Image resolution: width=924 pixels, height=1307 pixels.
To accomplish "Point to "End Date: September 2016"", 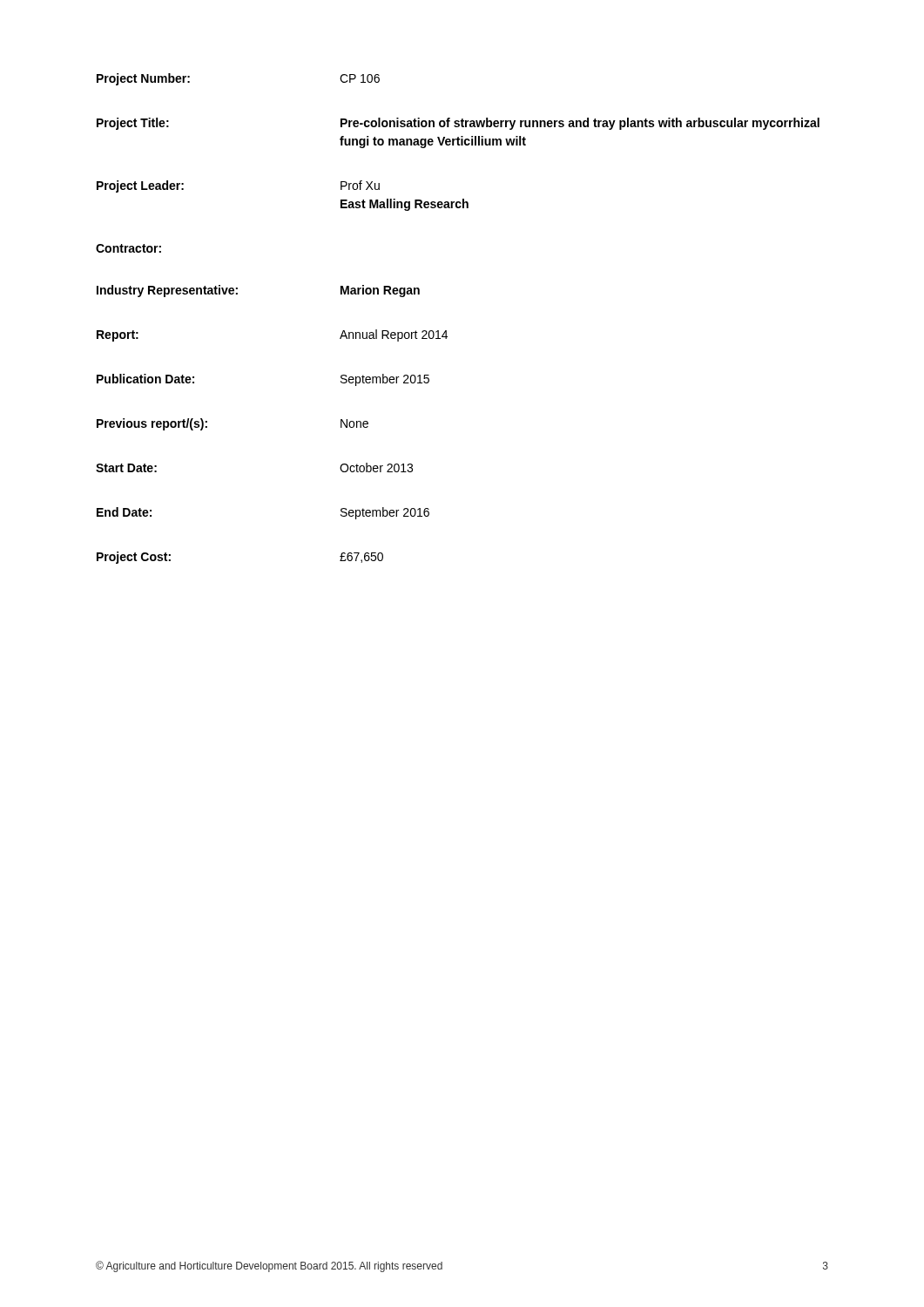I will click(x=128, y=515).
